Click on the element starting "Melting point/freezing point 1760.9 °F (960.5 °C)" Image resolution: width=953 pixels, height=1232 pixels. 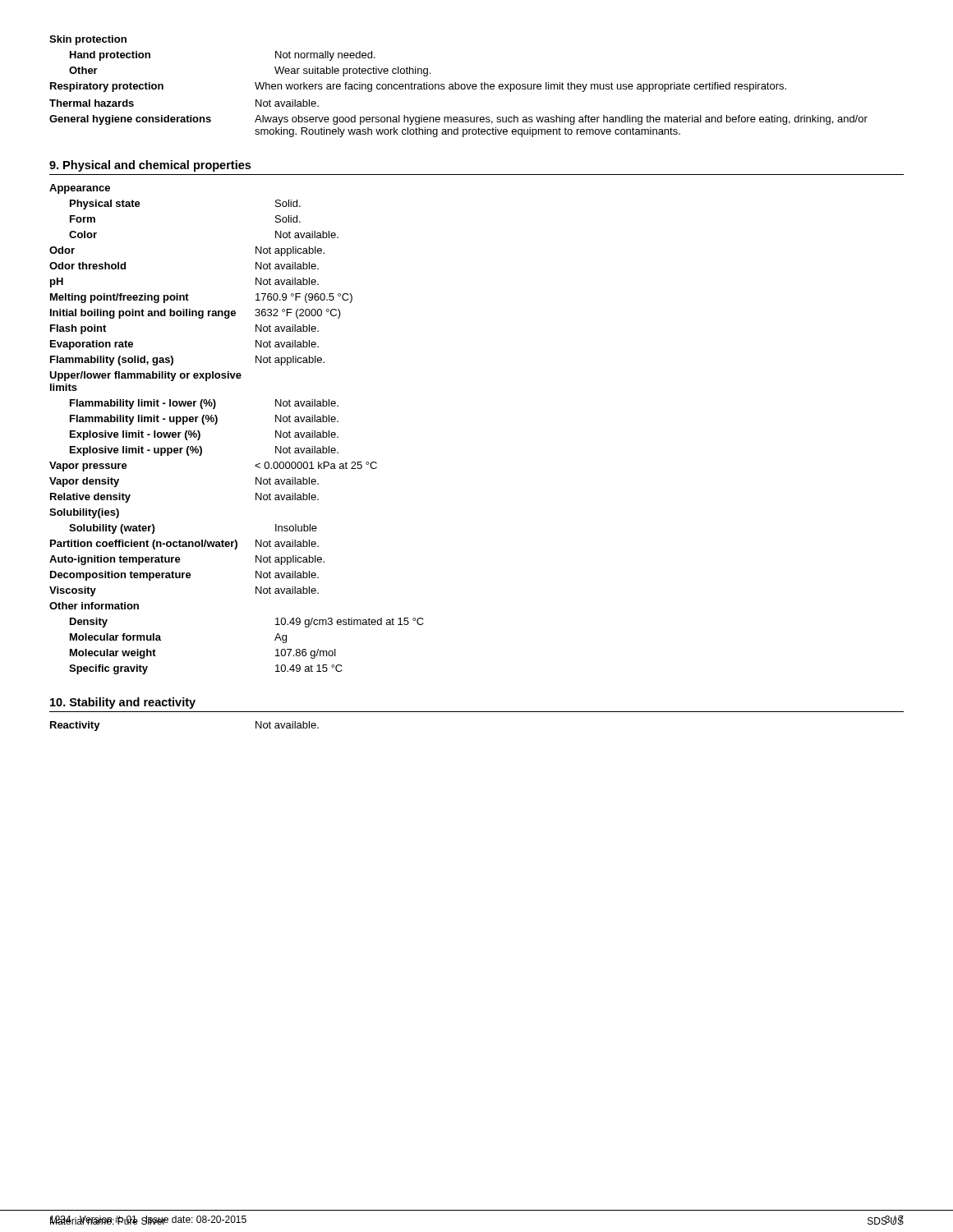point(127,298)
